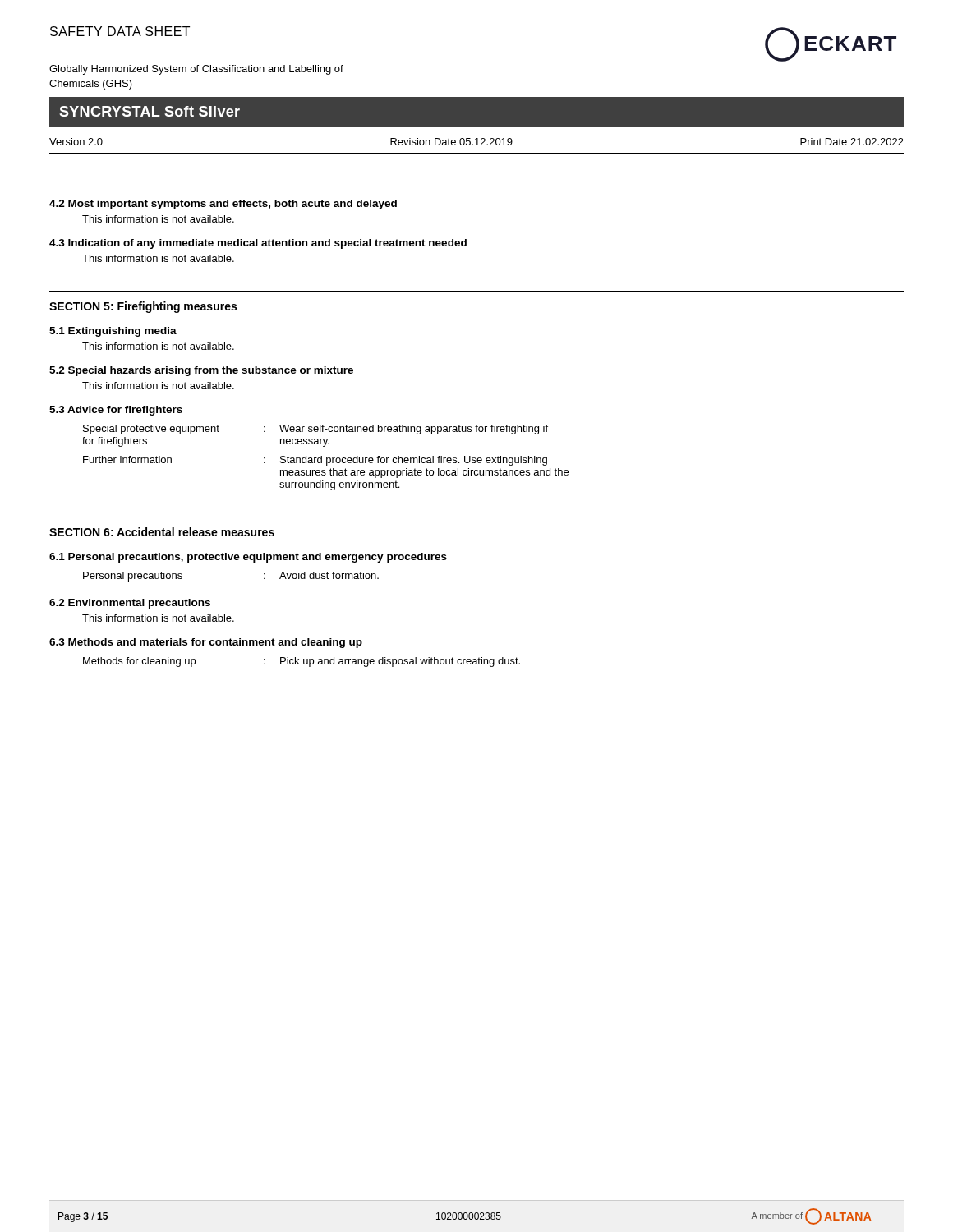Point to the text starting "Globally Harmonized System of Classification and"
This screenshot has width=953, height=1232.
click(x=196, y=76)
